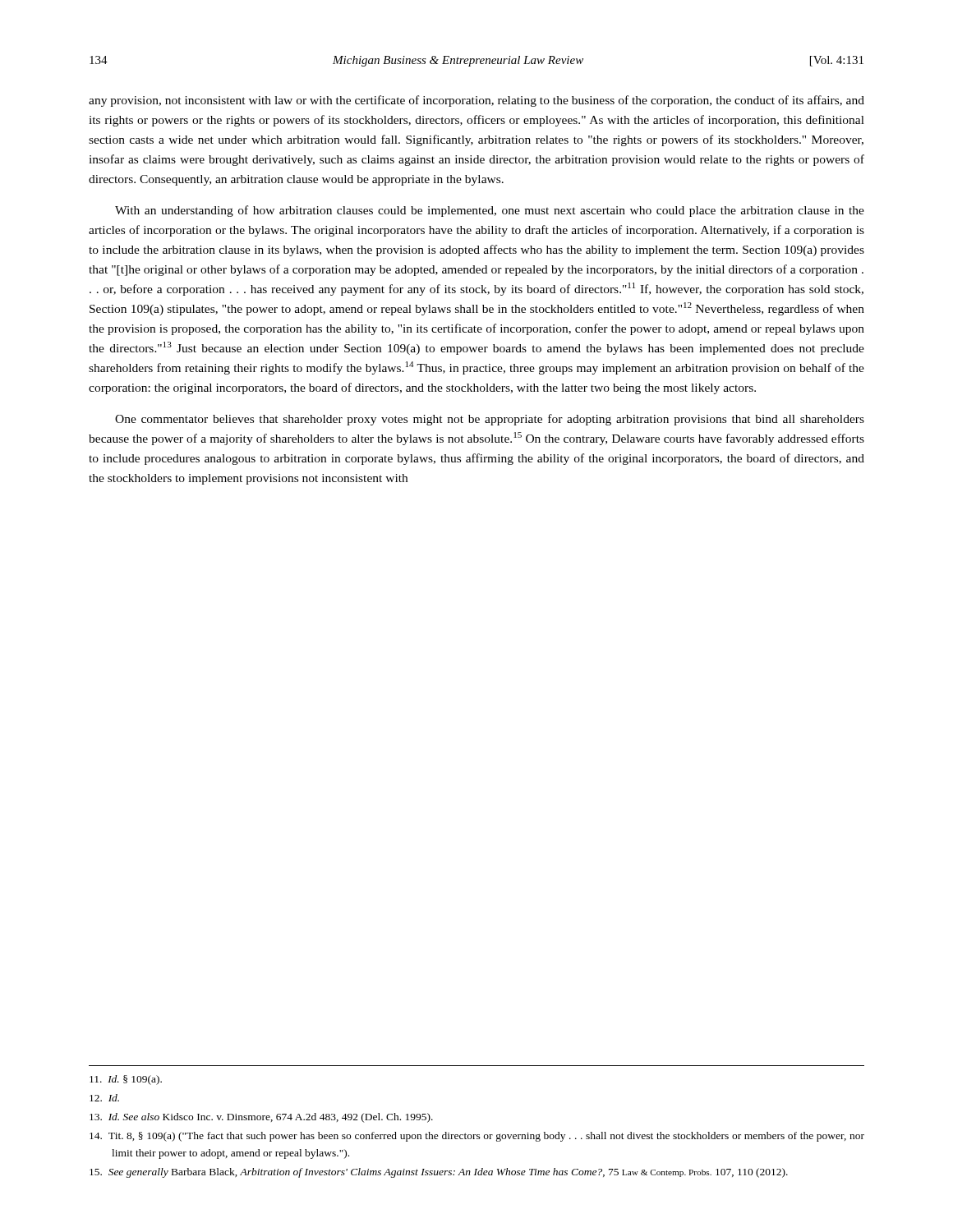Where is the passage that starts "See generally Barbara Black, Arbitration"?

click(438, 1171)
